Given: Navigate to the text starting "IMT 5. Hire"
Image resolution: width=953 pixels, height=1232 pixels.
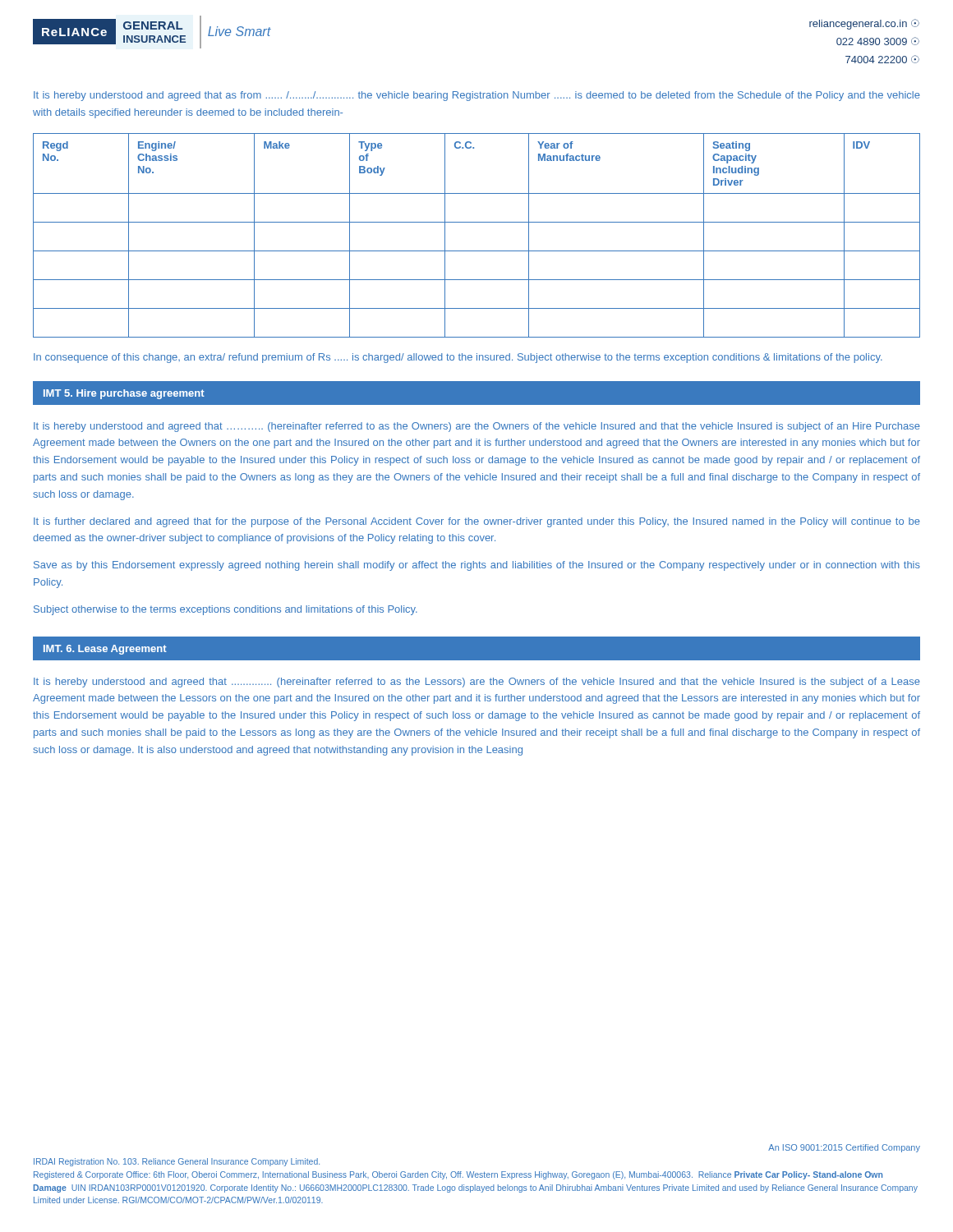Looking at the screenshot, I should point(123,393).
